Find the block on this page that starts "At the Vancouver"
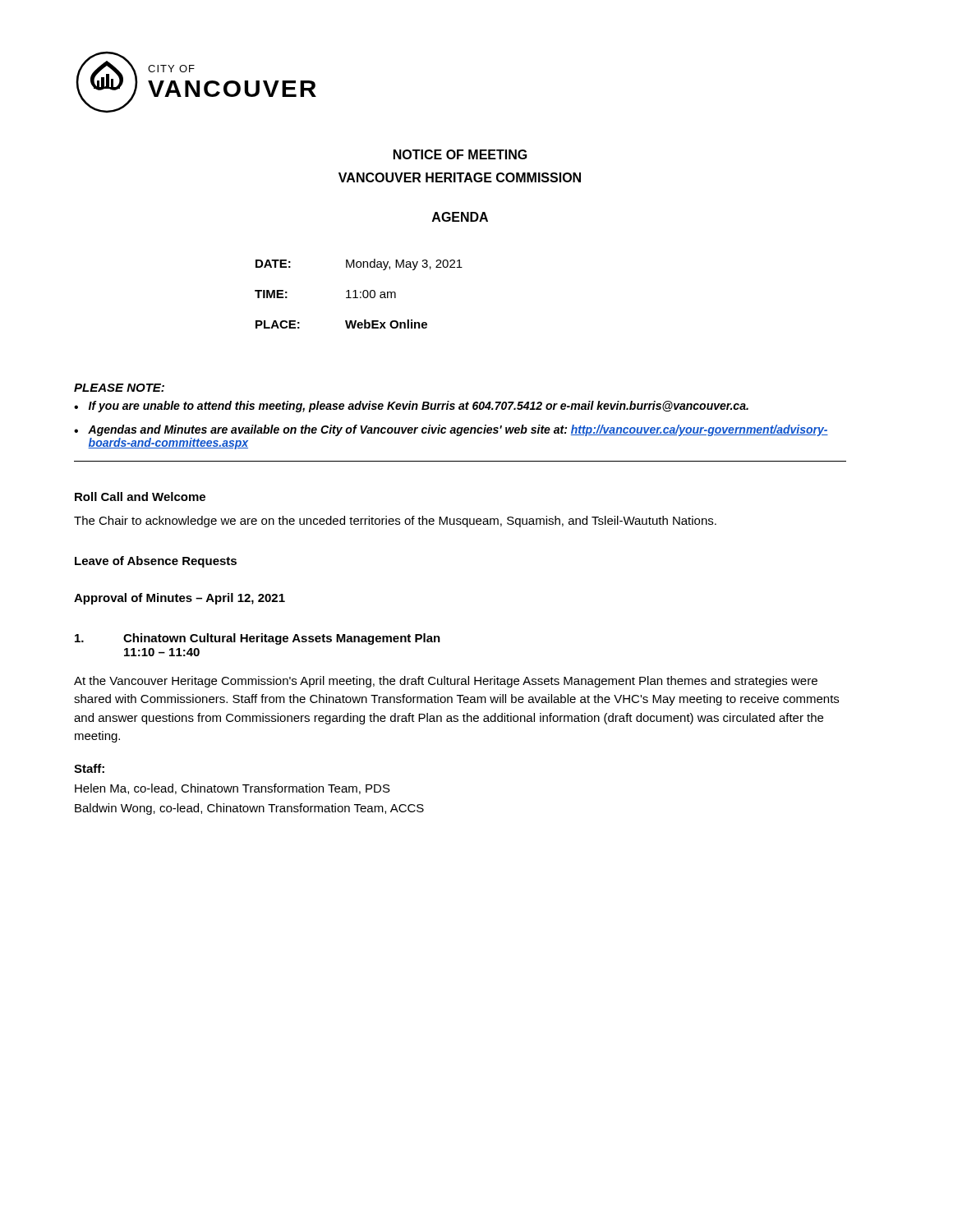 (457, 708)
